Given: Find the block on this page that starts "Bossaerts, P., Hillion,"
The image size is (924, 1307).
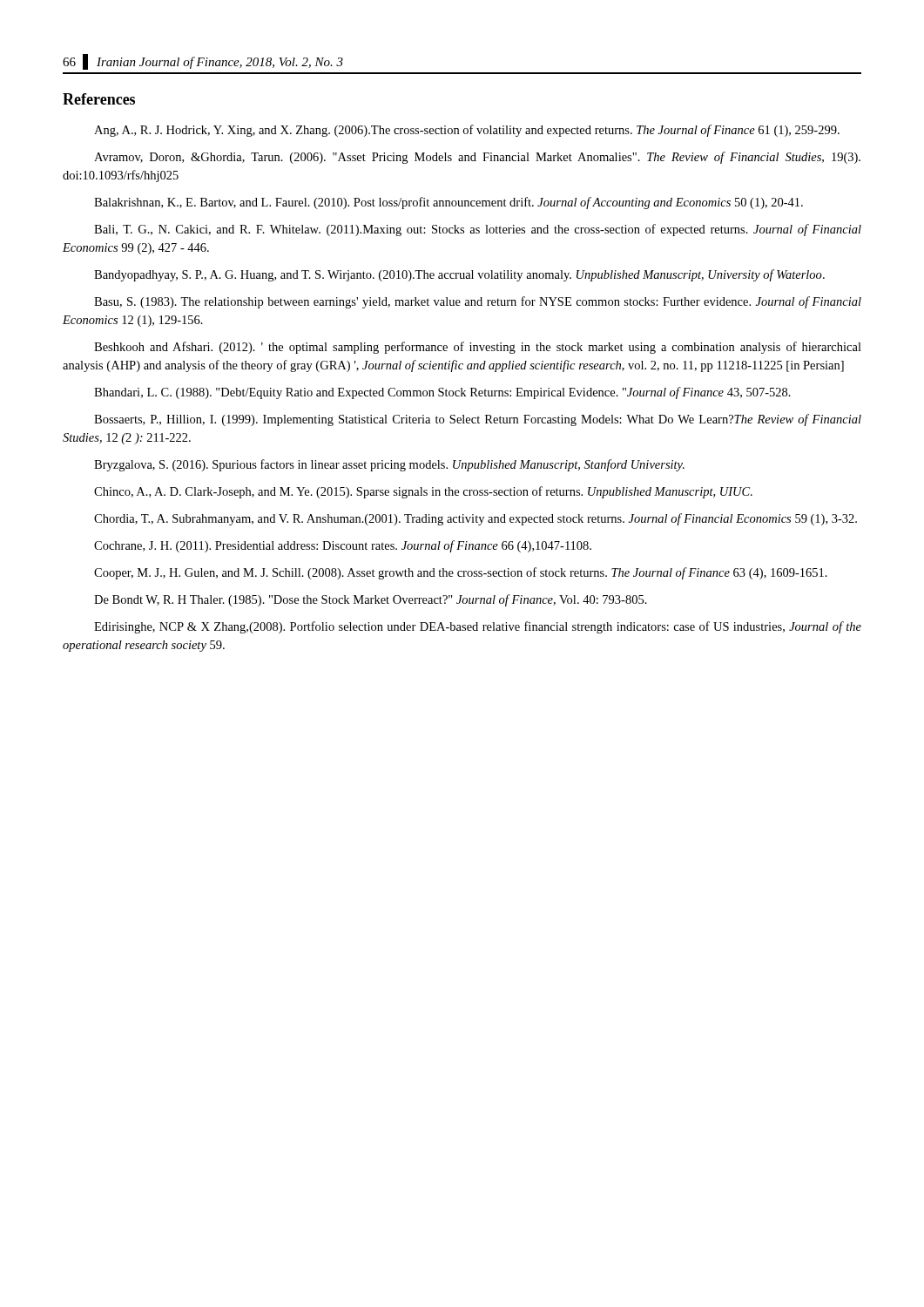Looking at the screenshot, I should [462, 428].
